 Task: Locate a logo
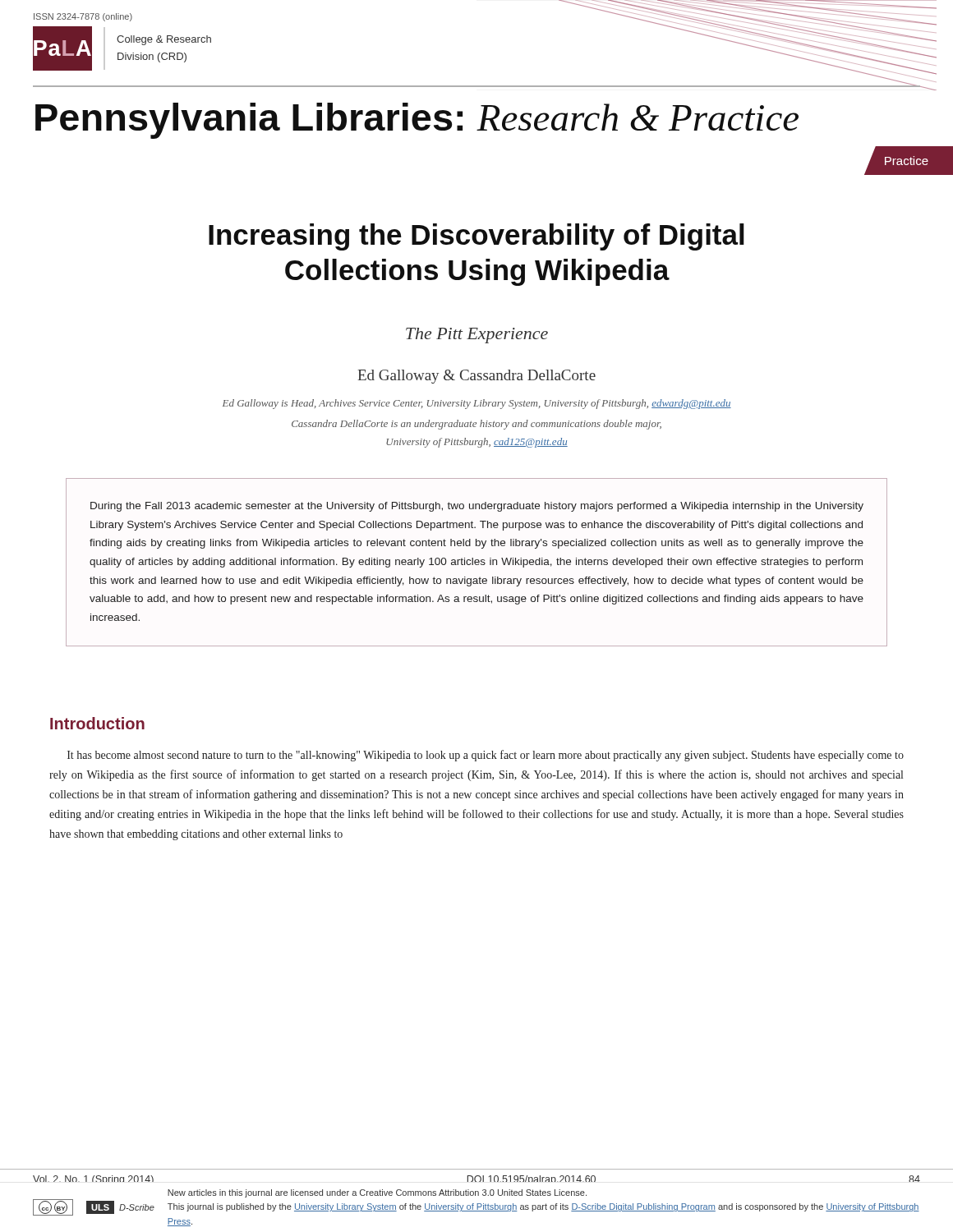[x=122, y=48]
